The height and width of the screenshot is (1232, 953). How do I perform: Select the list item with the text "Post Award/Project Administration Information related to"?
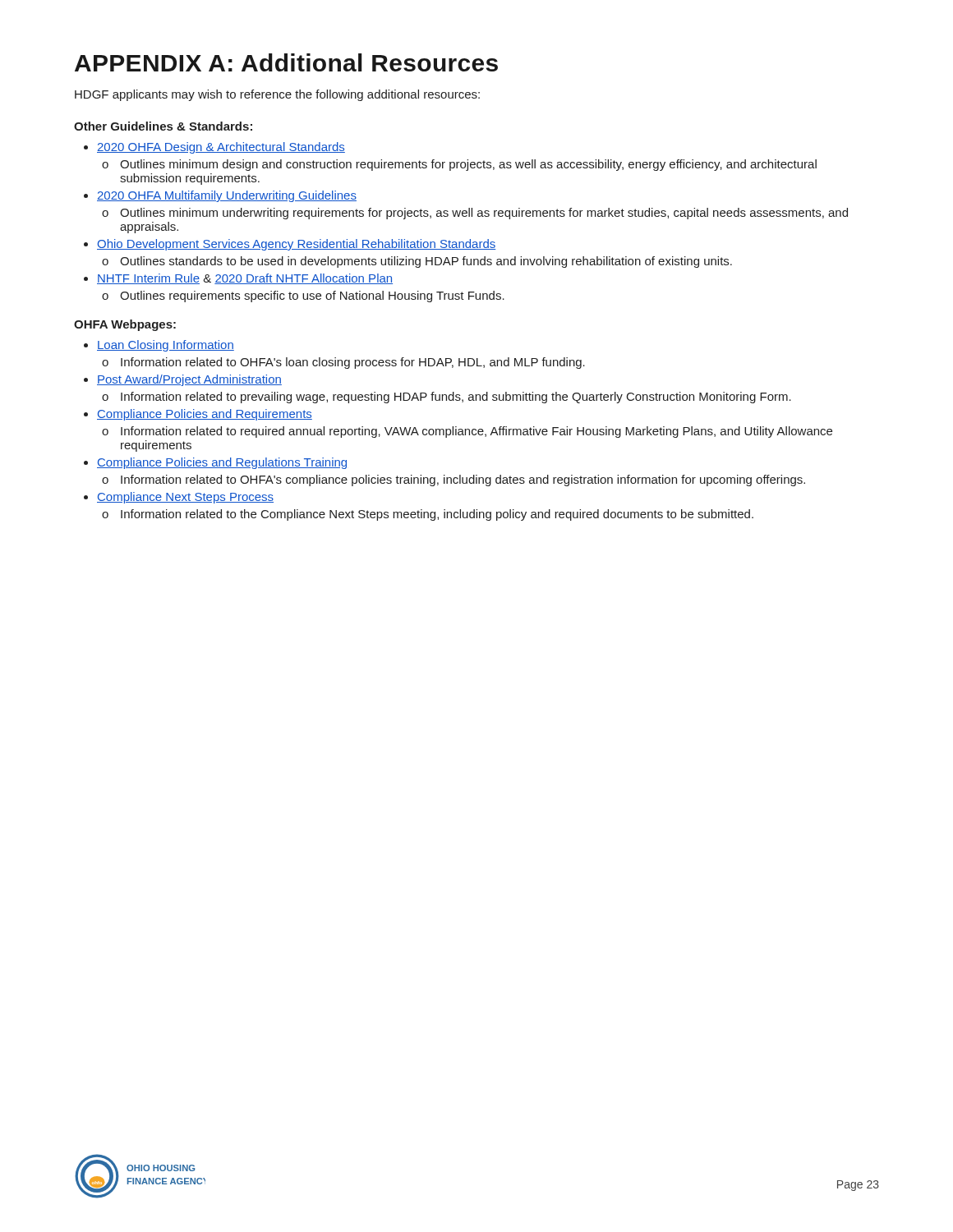point(488,388)
